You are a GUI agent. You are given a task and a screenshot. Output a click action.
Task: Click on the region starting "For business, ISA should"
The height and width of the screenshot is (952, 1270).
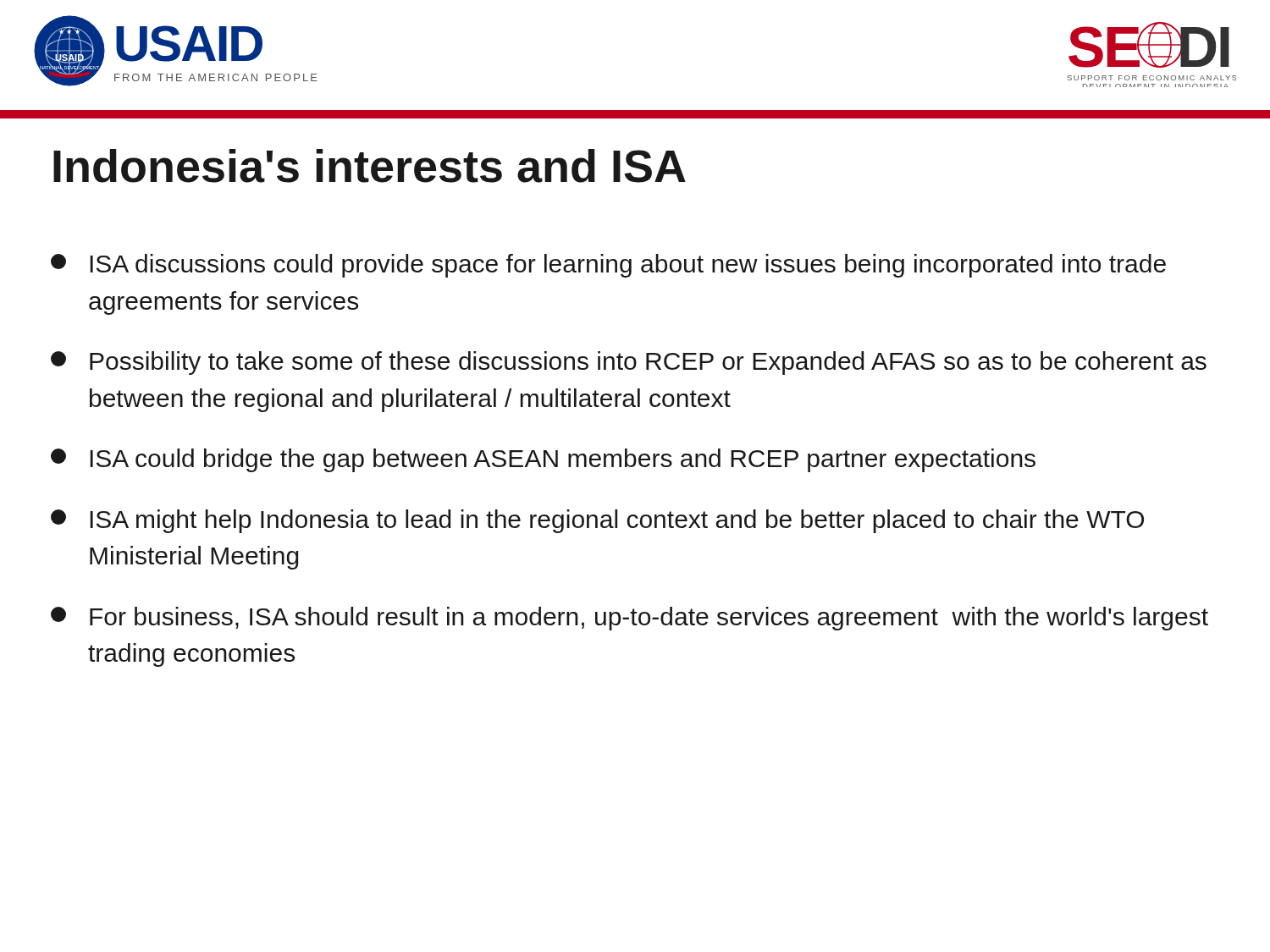[635, 635]
